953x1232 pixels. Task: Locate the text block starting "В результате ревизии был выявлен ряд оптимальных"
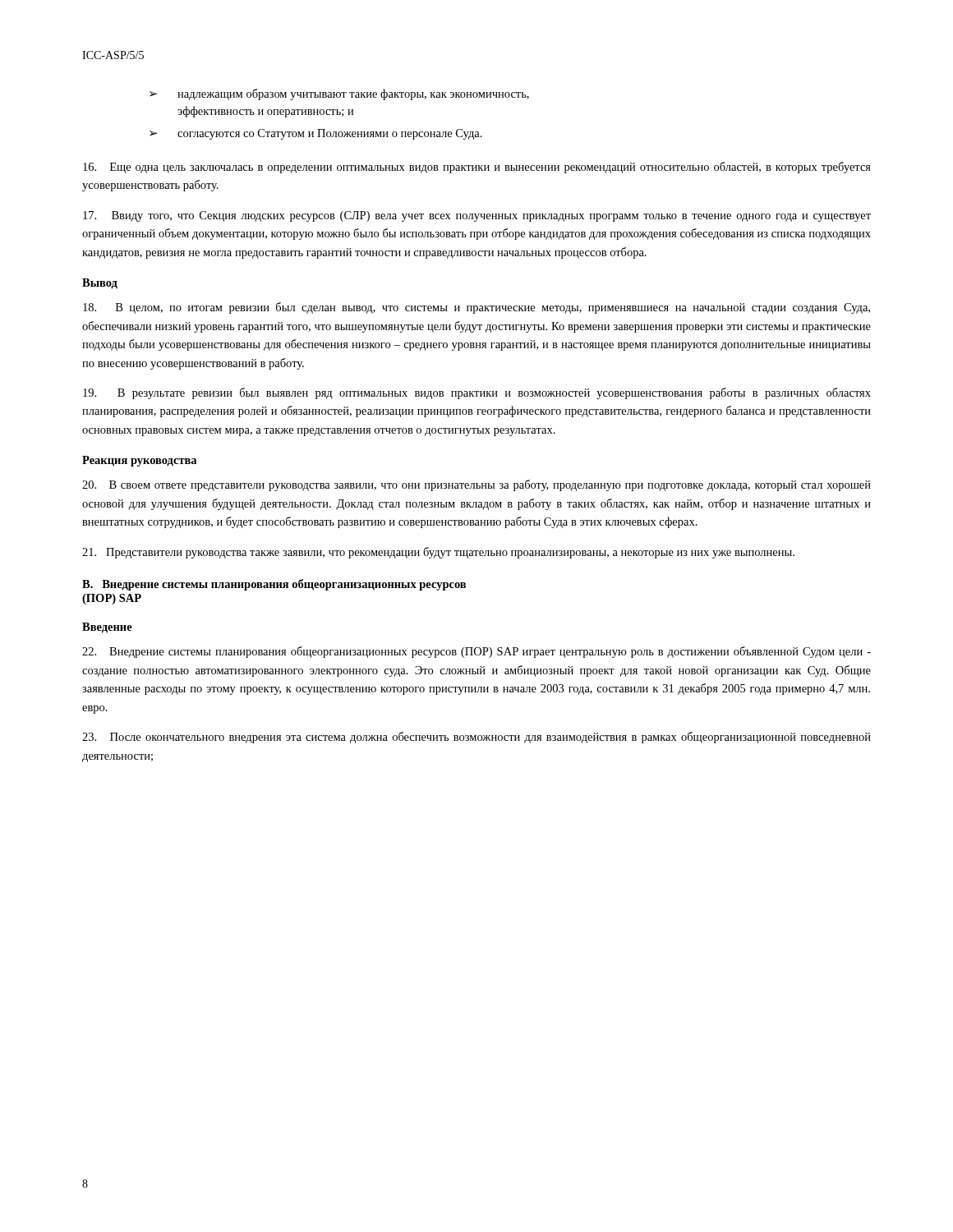pos(476,411)
